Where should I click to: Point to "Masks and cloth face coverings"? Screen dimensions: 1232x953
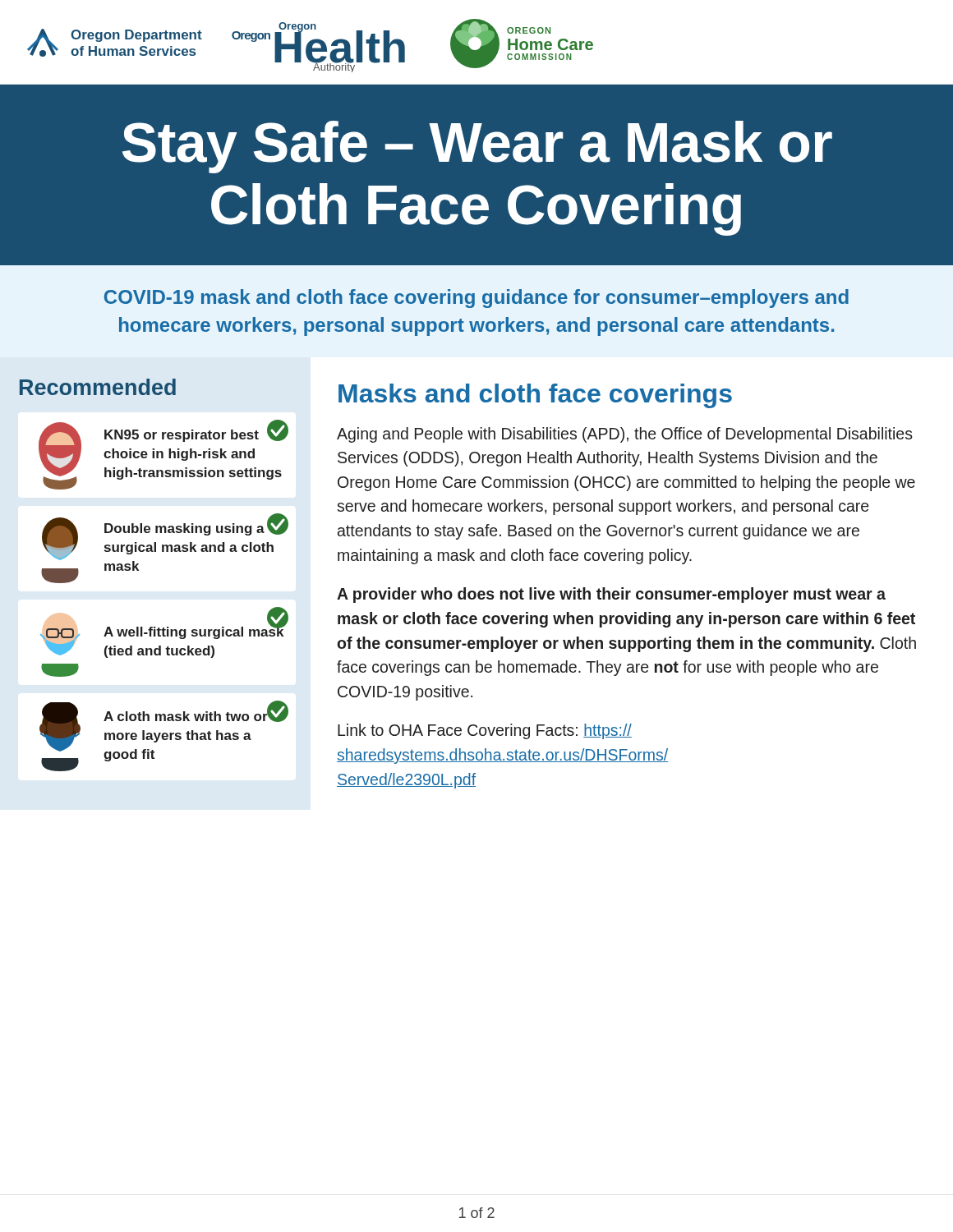535,393
